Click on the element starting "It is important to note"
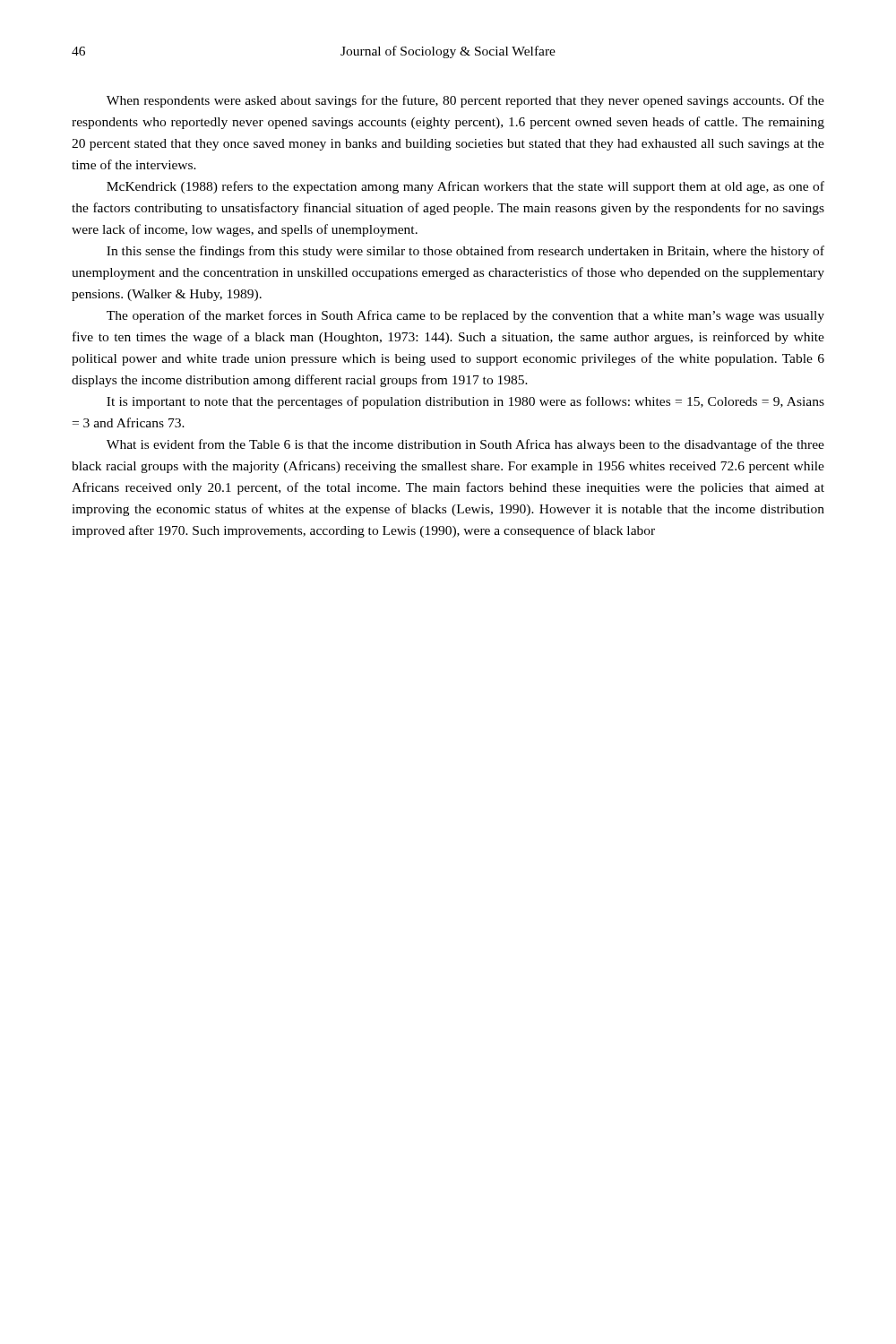This screenshot has width=896, height=1344. (x=448, y=412)
